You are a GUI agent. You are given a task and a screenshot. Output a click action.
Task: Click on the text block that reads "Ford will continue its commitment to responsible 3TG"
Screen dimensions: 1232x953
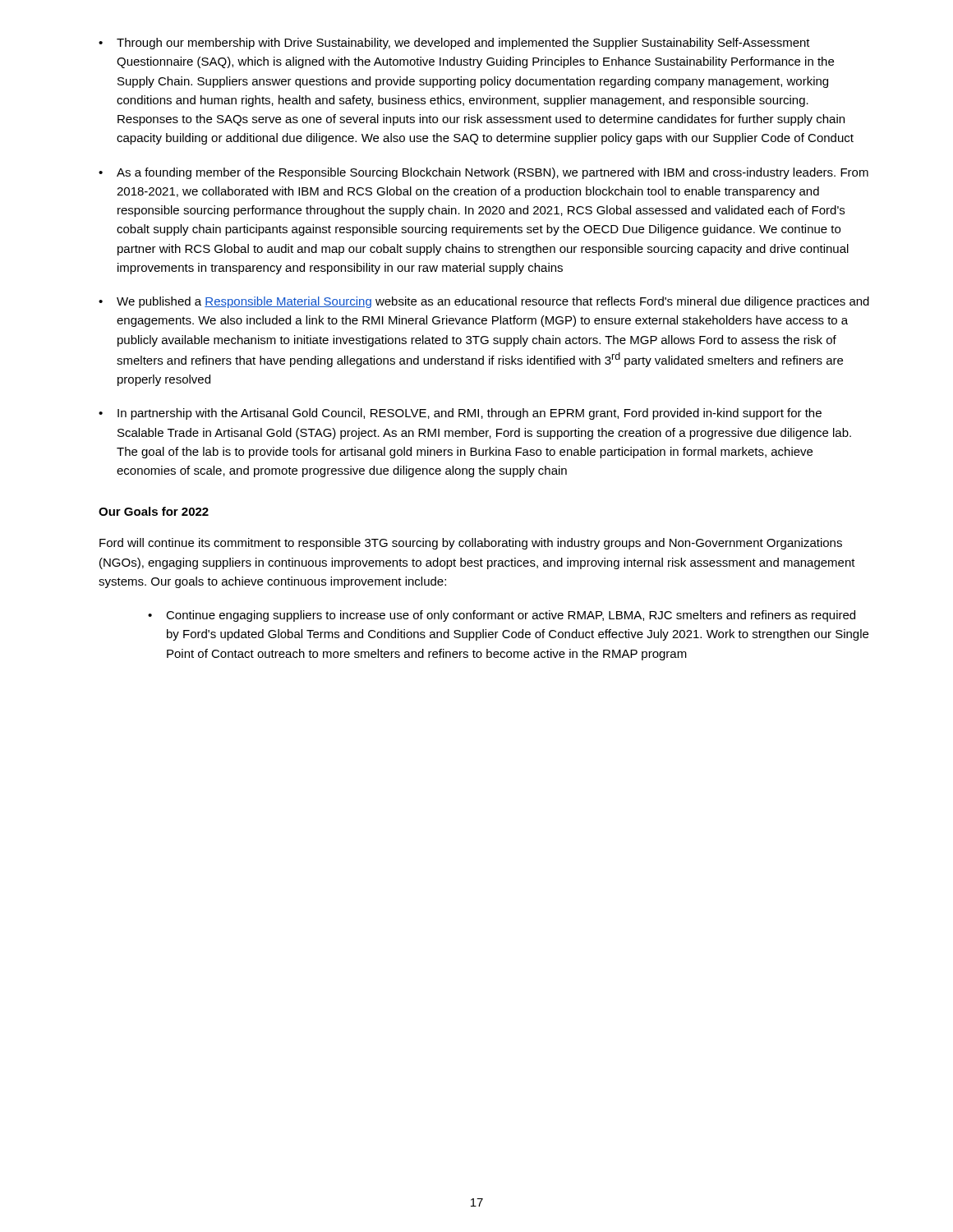pos(477,562)
